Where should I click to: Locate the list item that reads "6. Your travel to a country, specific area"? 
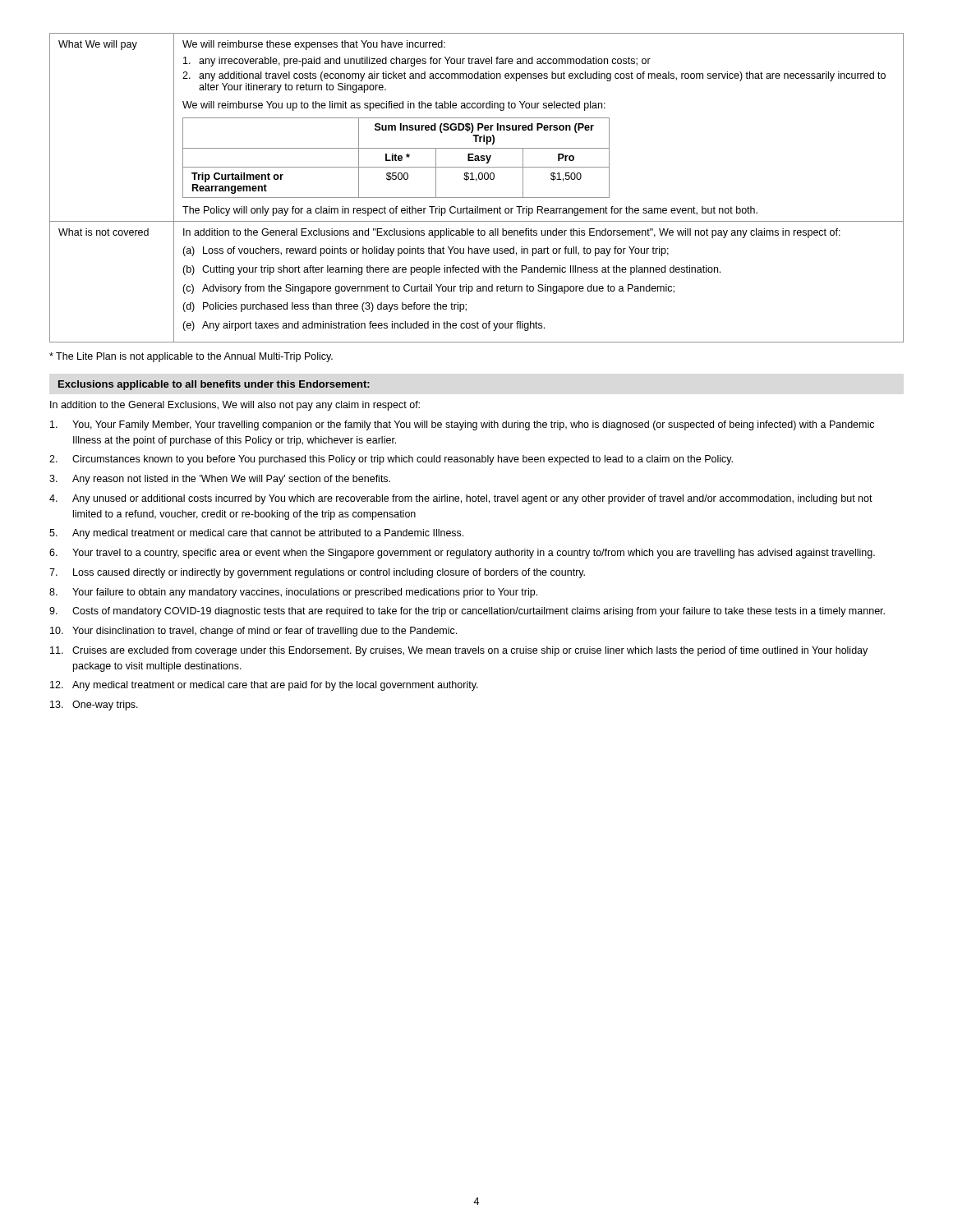pyautogui.click(x=476, y=553)
